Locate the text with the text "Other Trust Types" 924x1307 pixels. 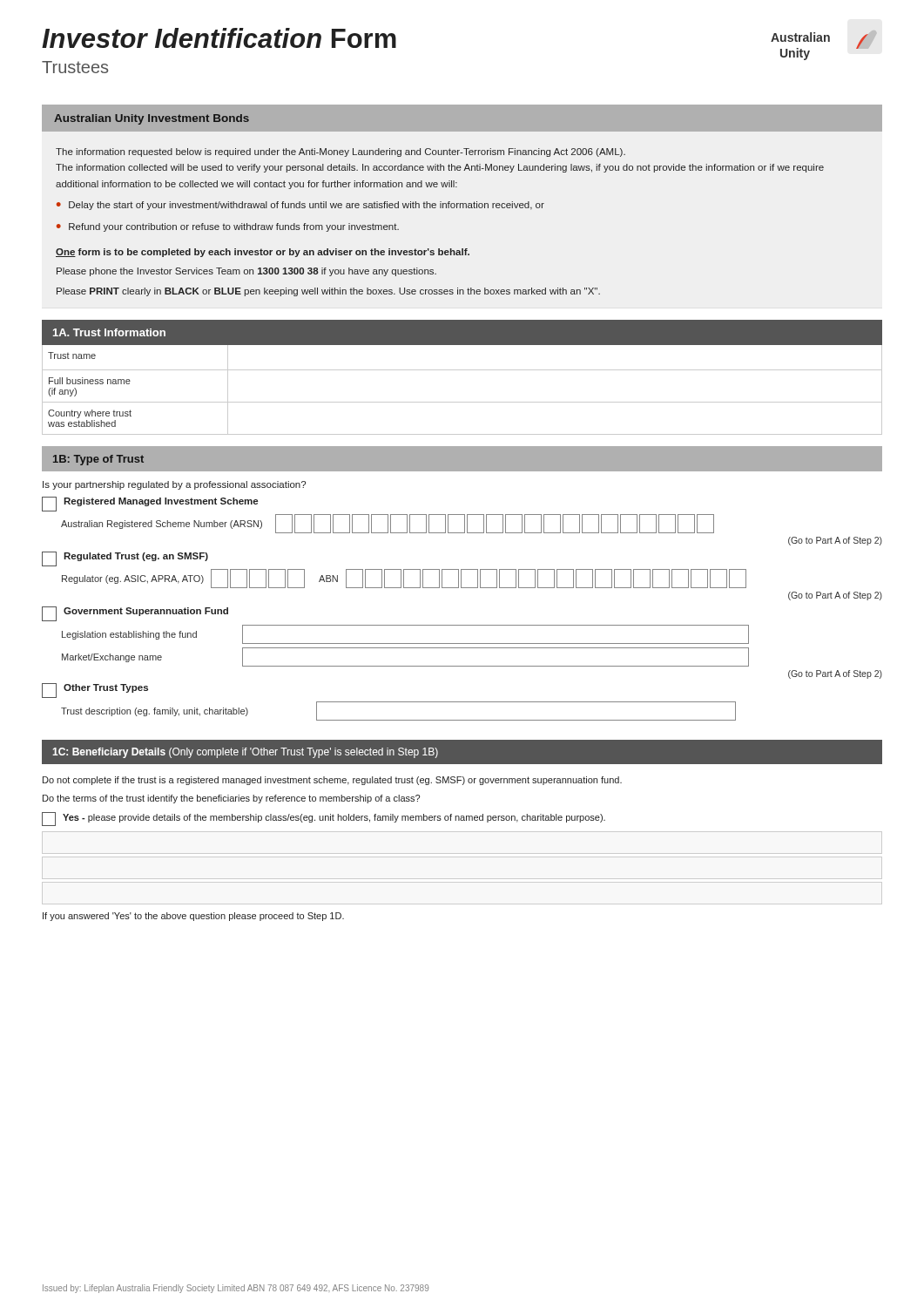tap(106, 688)
